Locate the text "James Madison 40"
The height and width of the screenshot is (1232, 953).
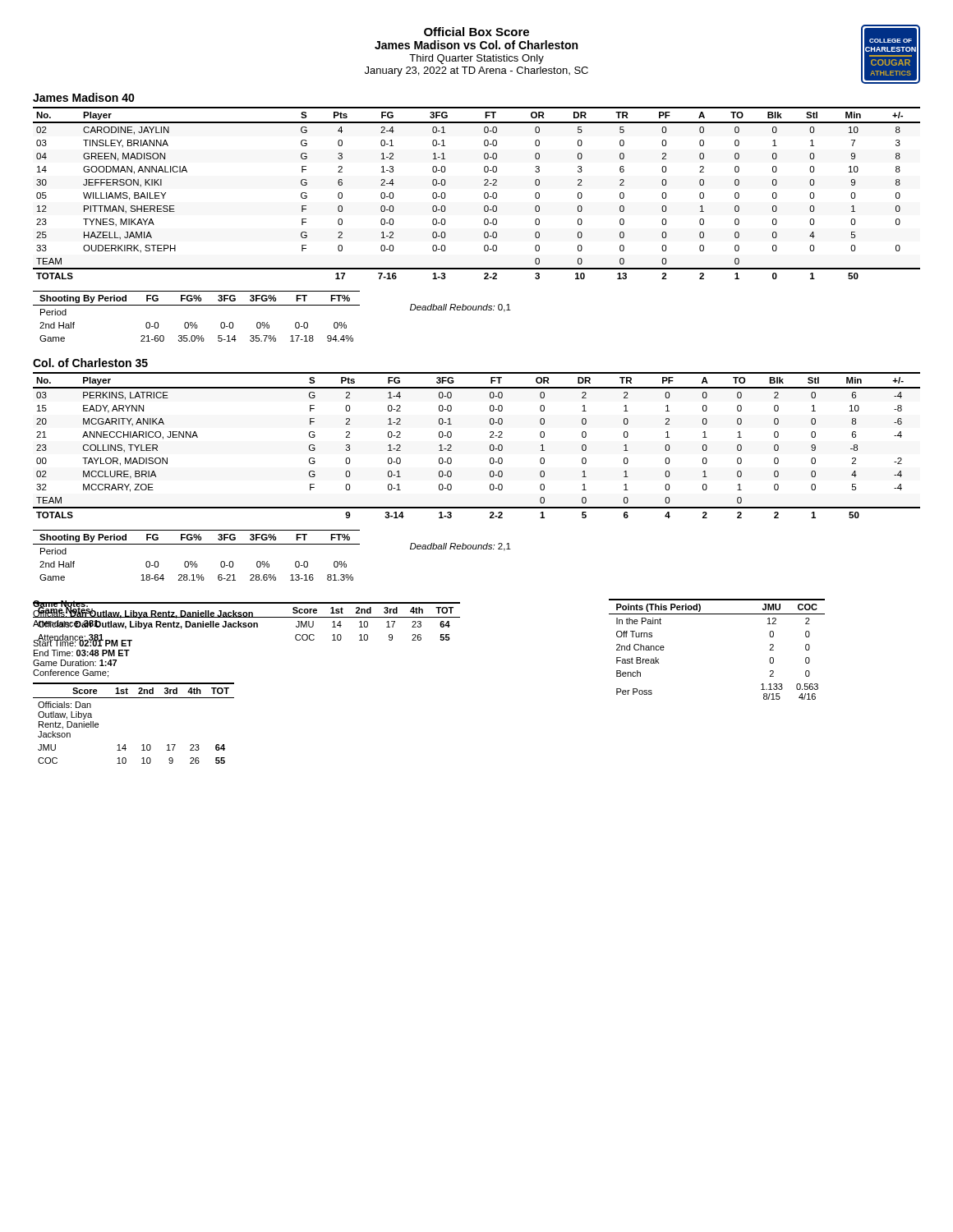(84, 98)
